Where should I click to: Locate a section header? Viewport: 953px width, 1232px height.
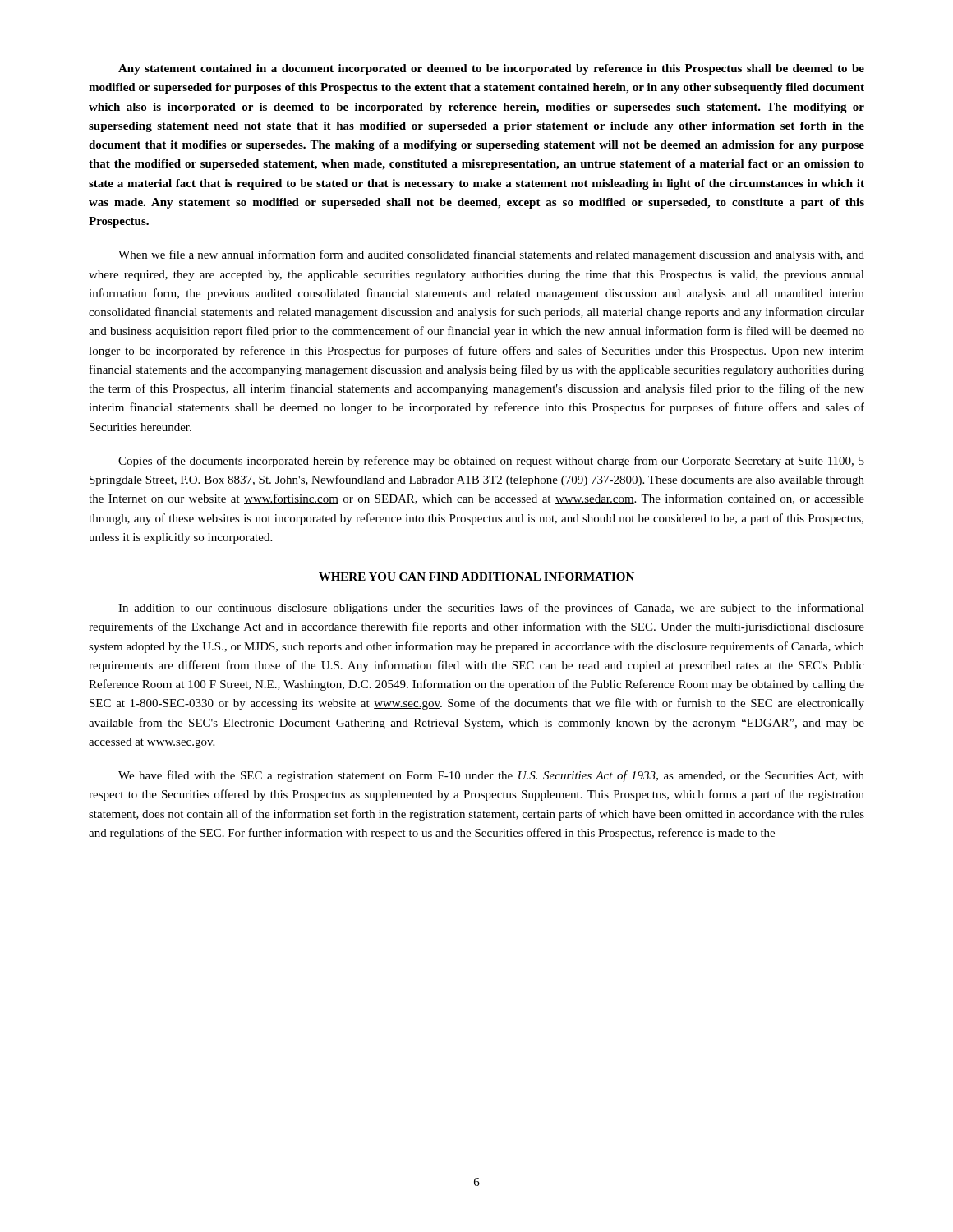coord(476,577)
